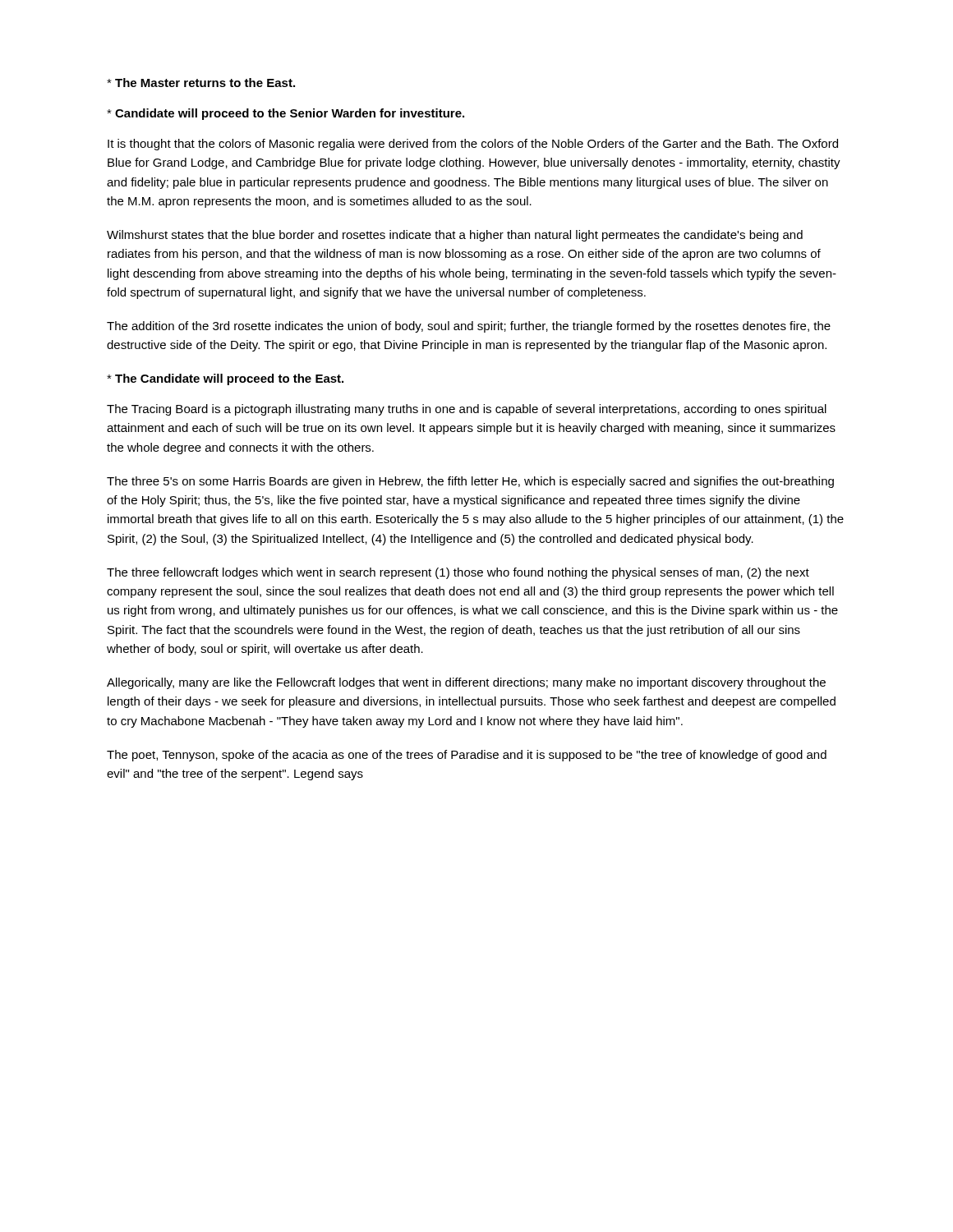Click on the element starting "The poet, Tennyson, spoke of the"
Image resolution: width=953 pixels, height=1232 pixels.
(467, 764)
